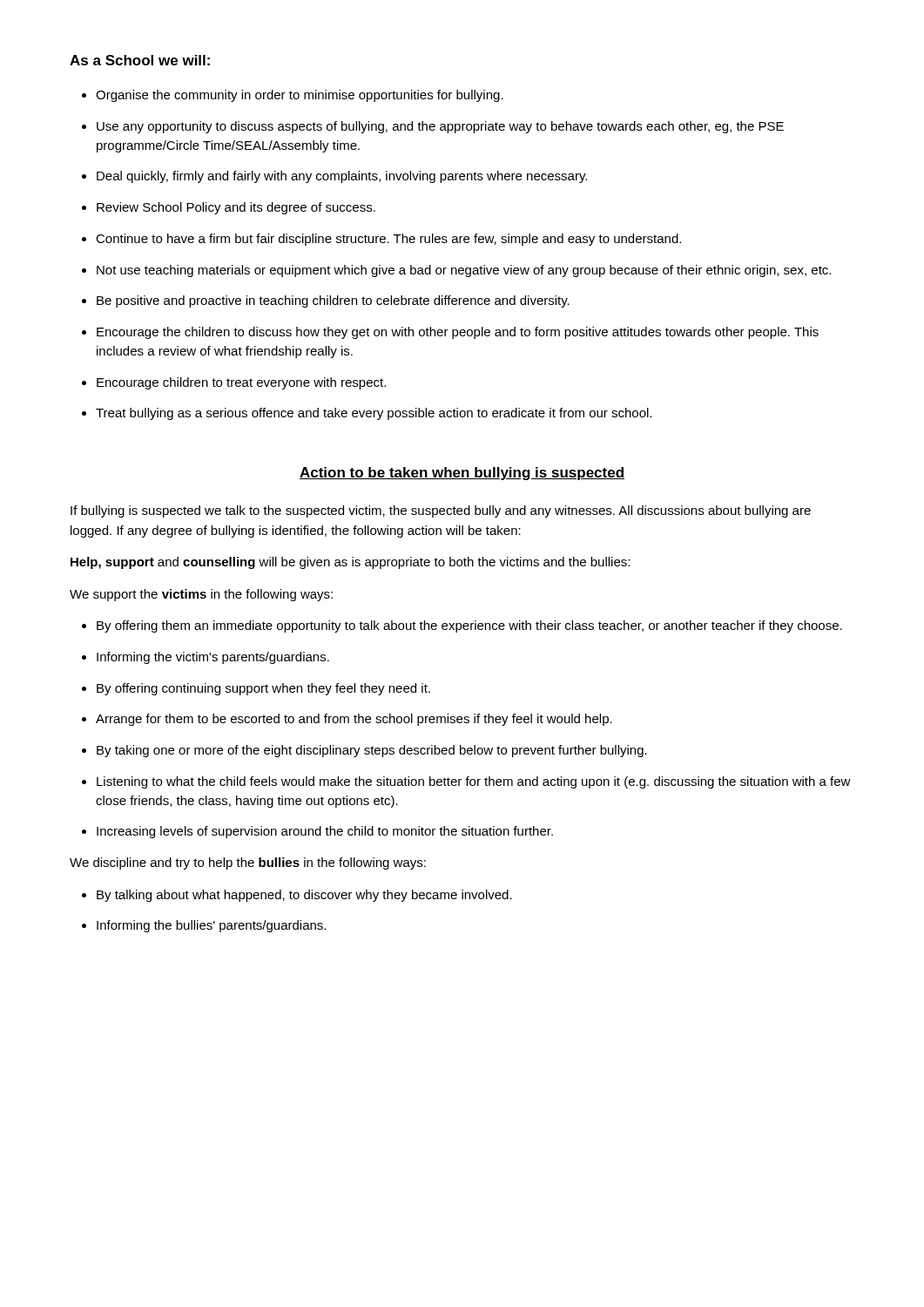Locate the list item that says "Listening to what the child"
The image size is (924, 1307).
click(475, 791)
